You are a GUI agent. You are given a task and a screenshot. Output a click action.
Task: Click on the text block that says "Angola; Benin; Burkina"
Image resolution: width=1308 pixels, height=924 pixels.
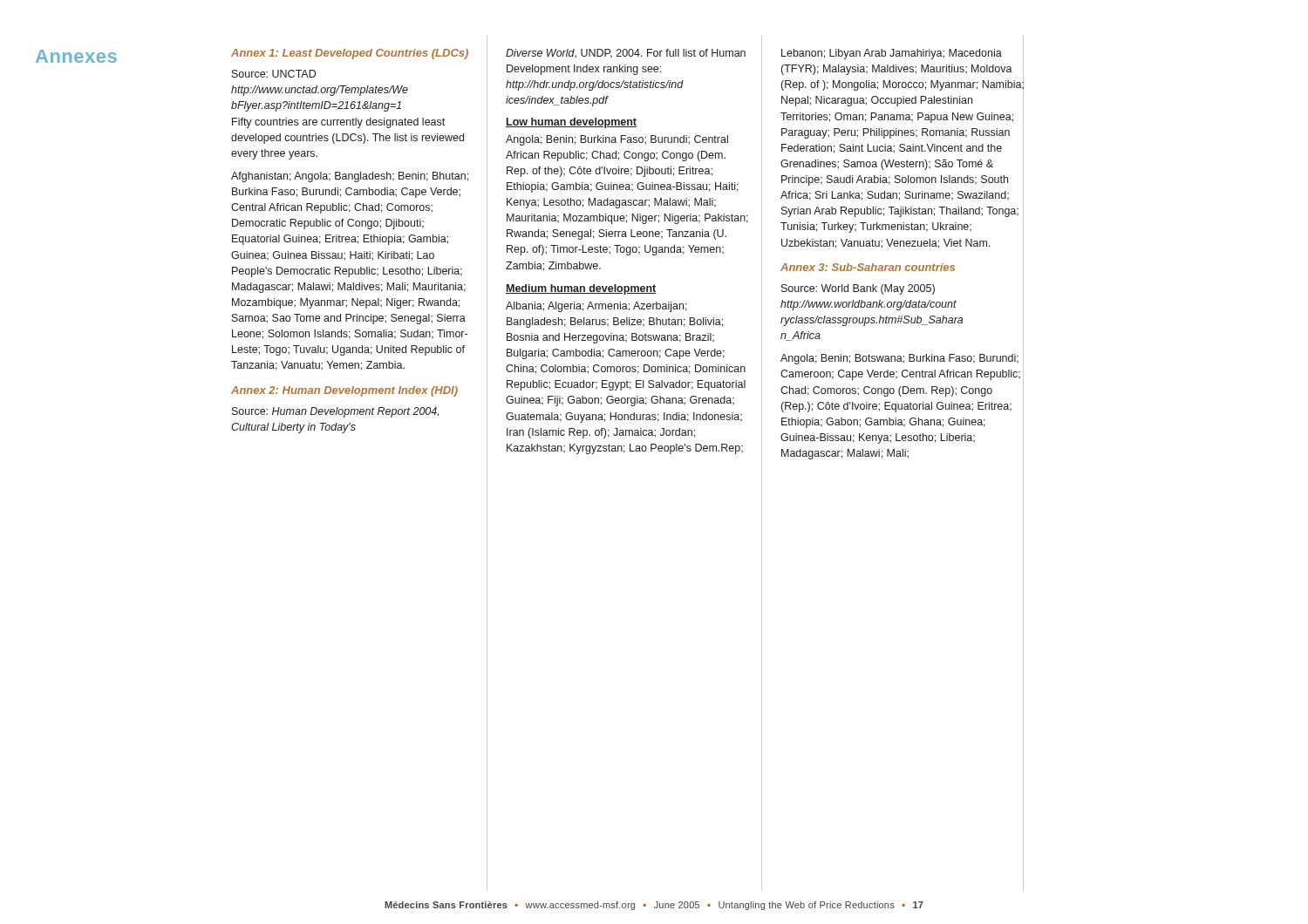[628, 202]
